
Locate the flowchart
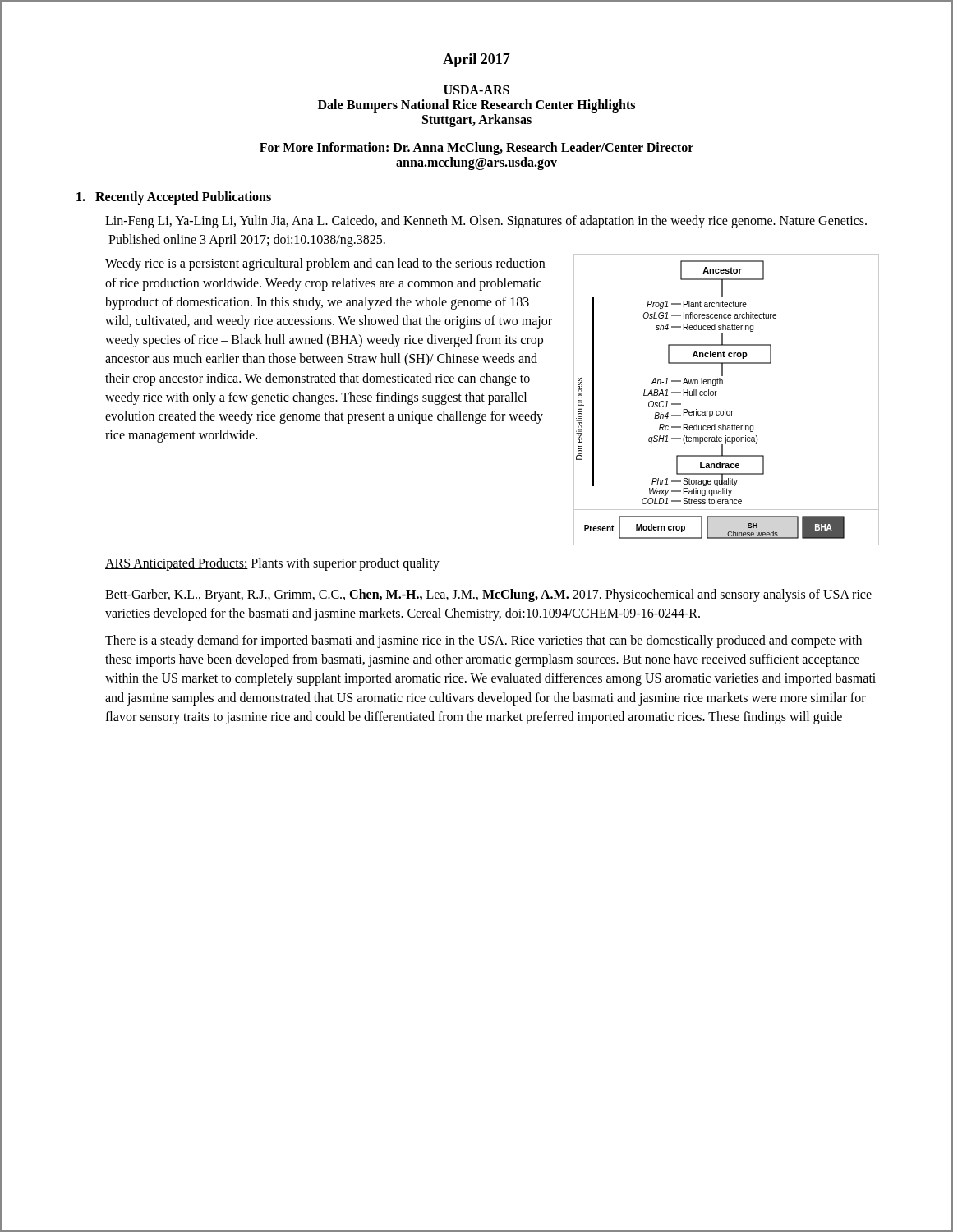pos(725,400)
